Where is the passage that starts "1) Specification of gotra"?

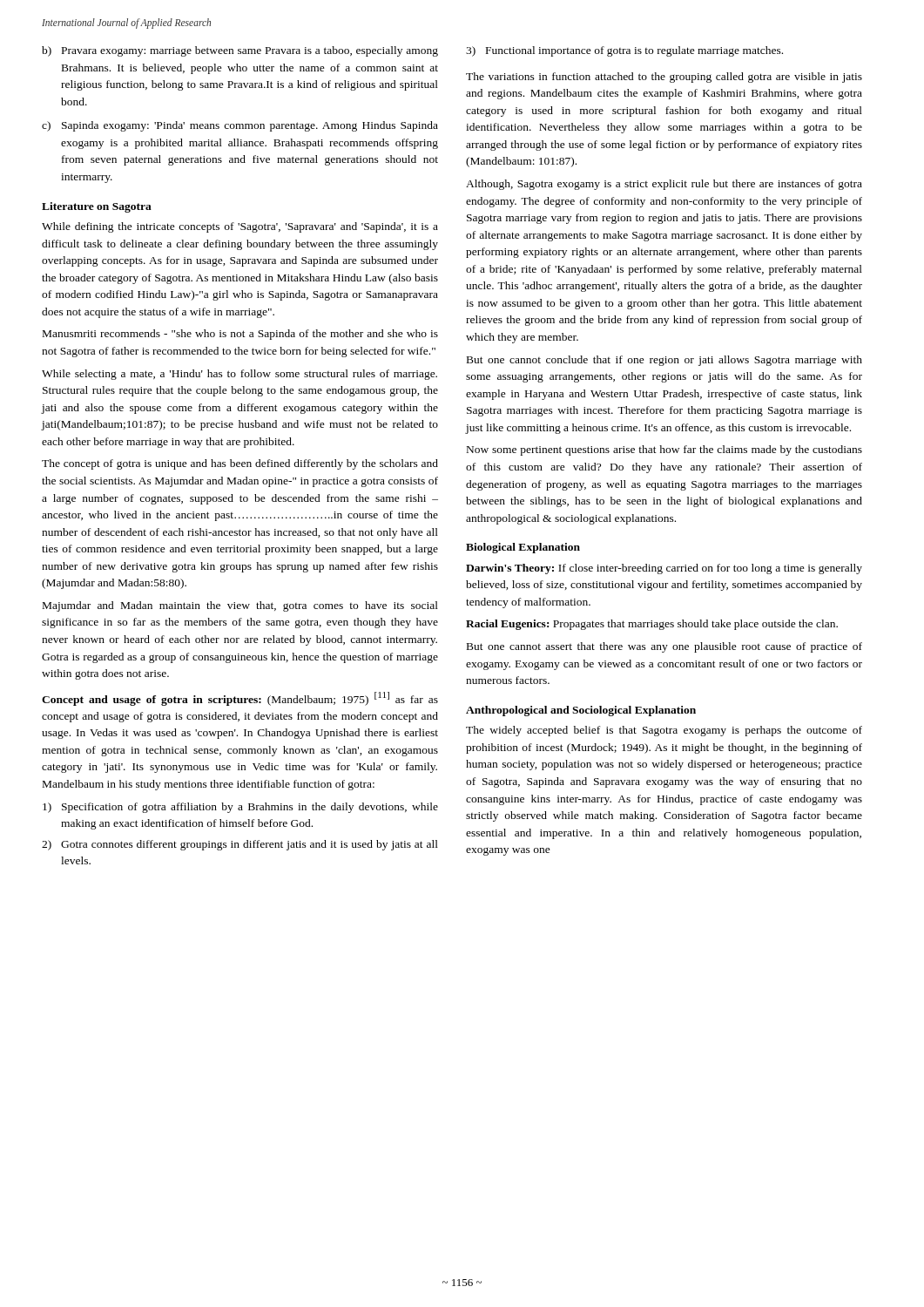click(240, 815)
